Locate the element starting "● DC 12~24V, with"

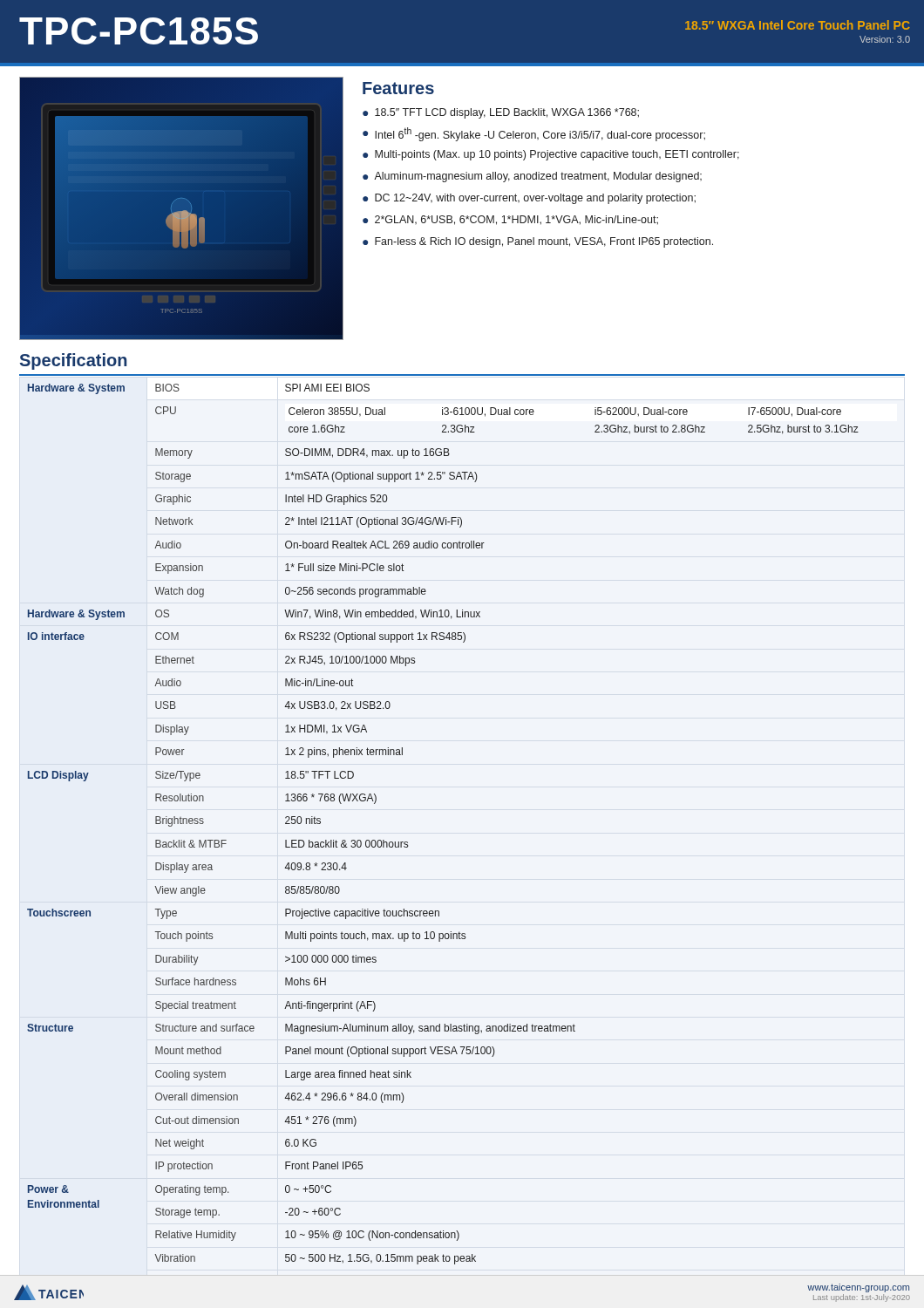coord(529,199)
